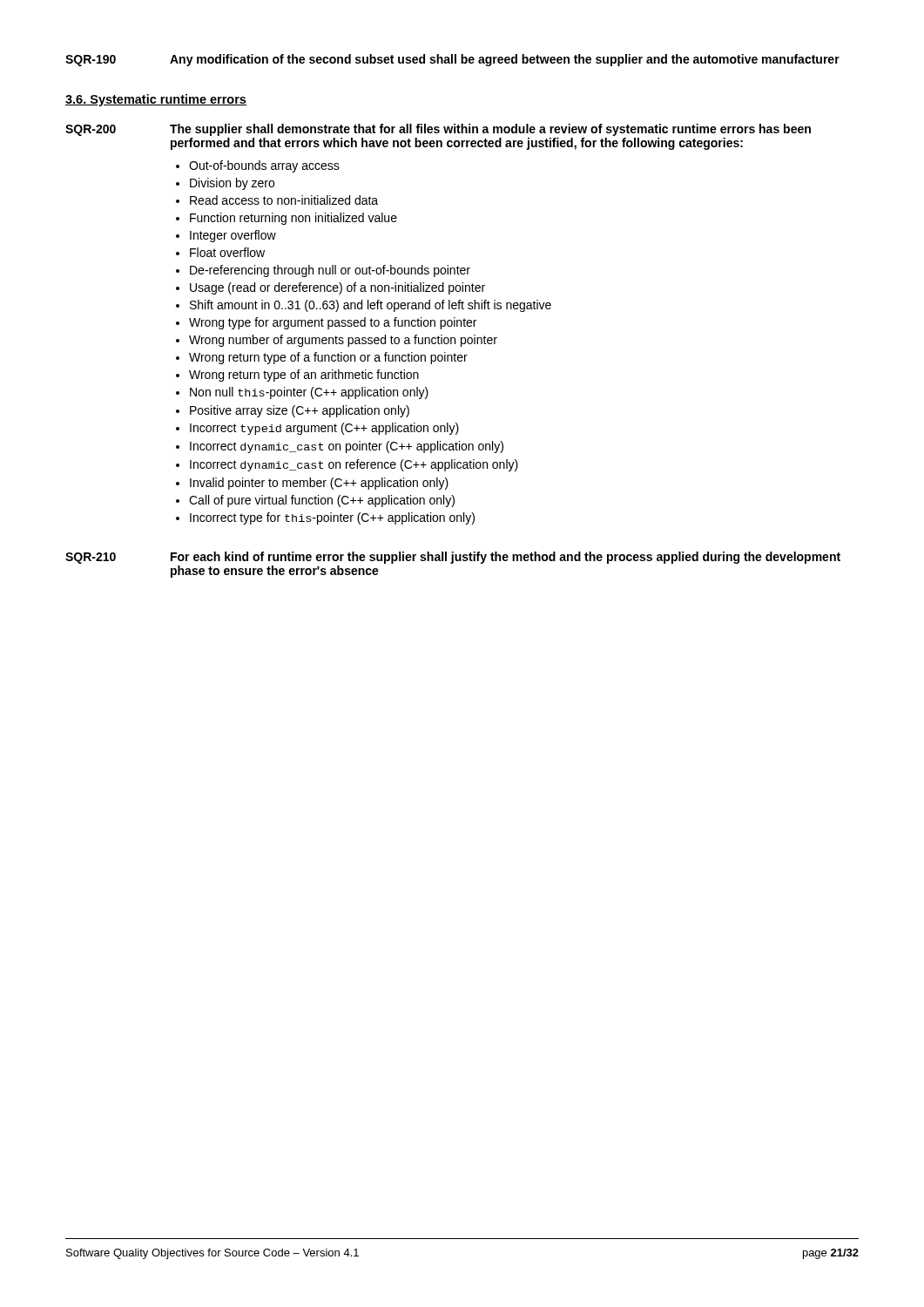Click the passage that begins "Wrong type for argument passed to a"
This screenshot has width=924, height=1307.
pos(333,322)
